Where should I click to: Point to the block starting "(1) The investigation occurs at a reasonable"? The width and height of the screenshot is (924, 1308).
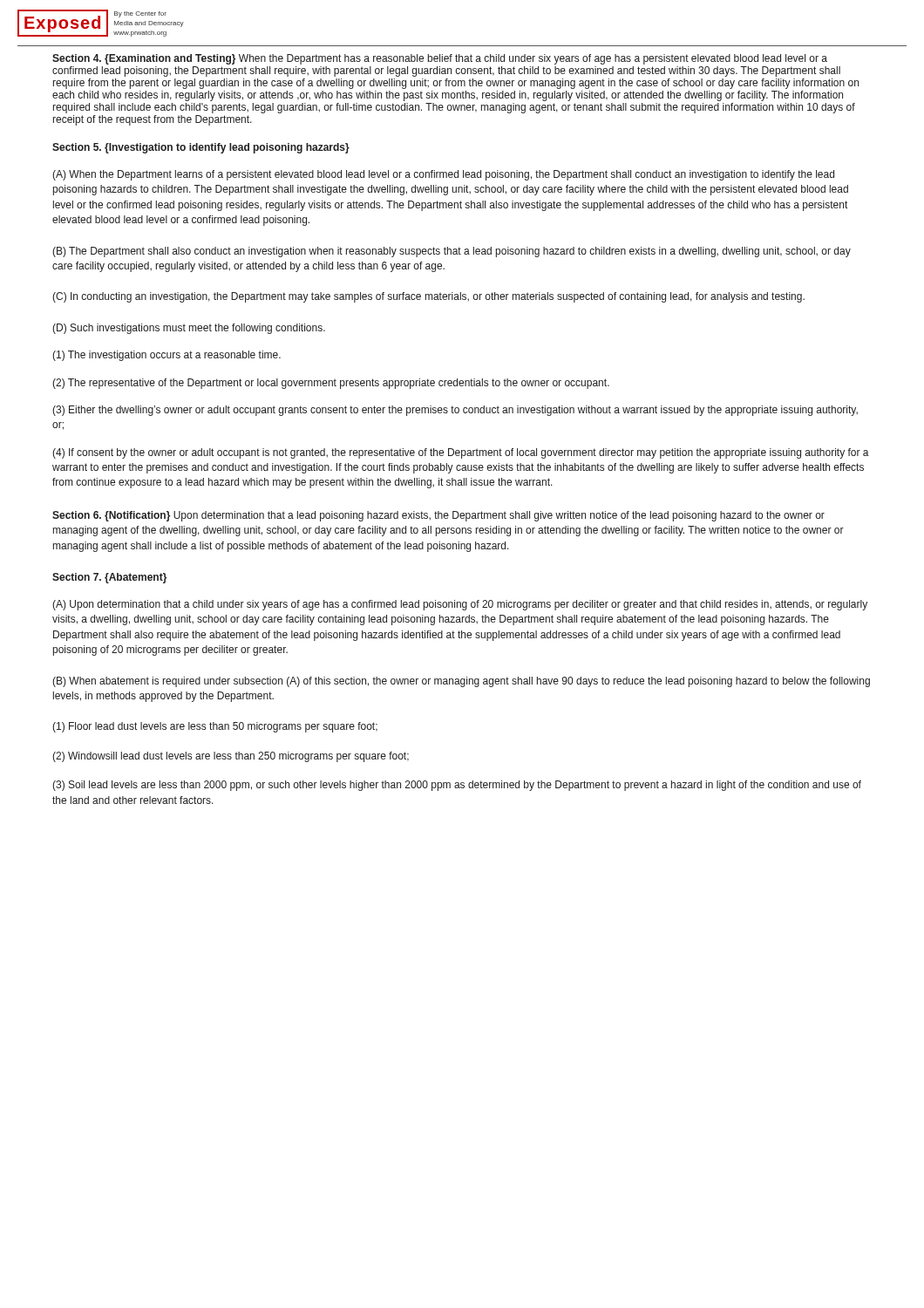(x=167, y=355)
